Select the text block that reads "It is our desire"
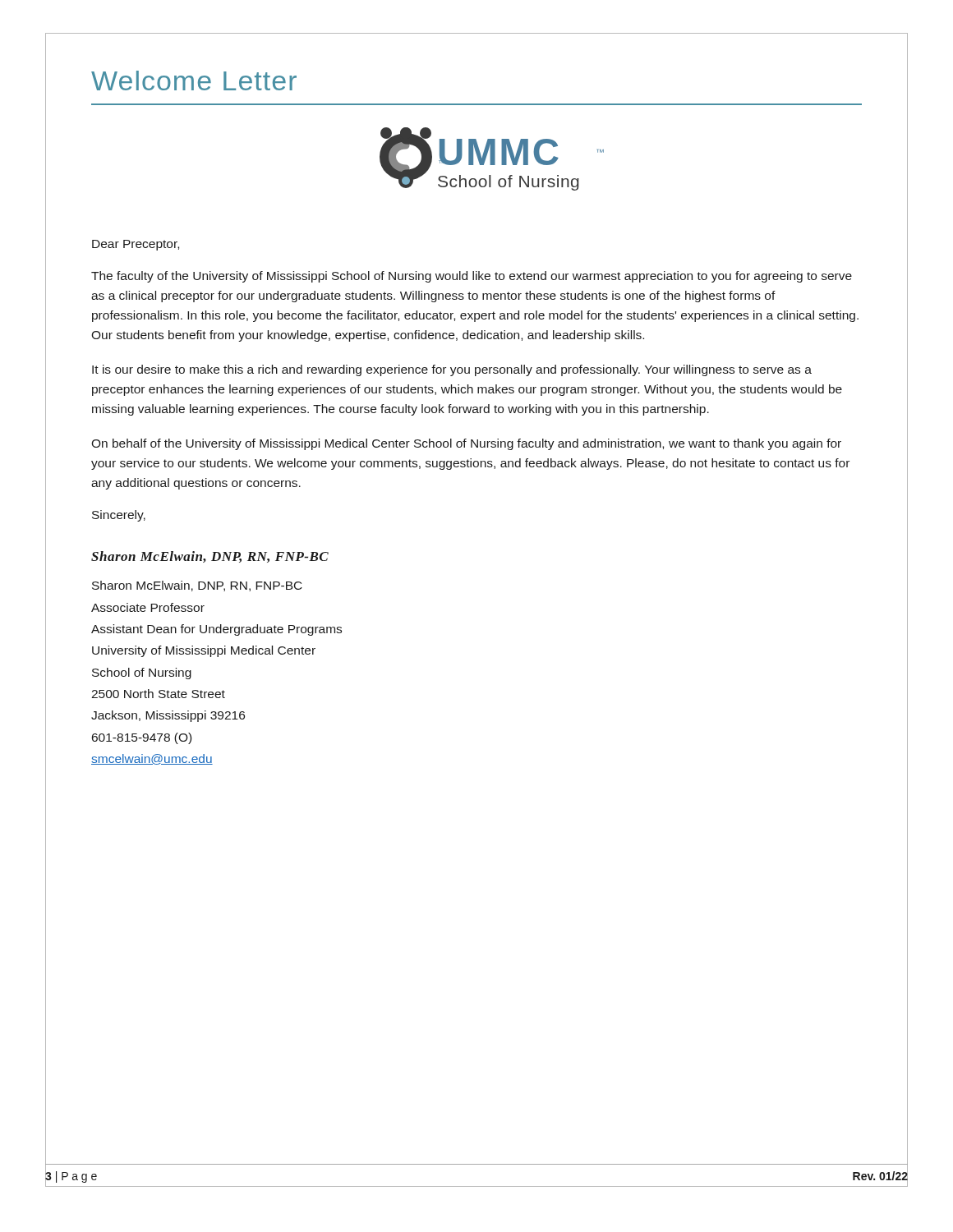The width and height of the screenshot is (953, 1232). [467, 389]
